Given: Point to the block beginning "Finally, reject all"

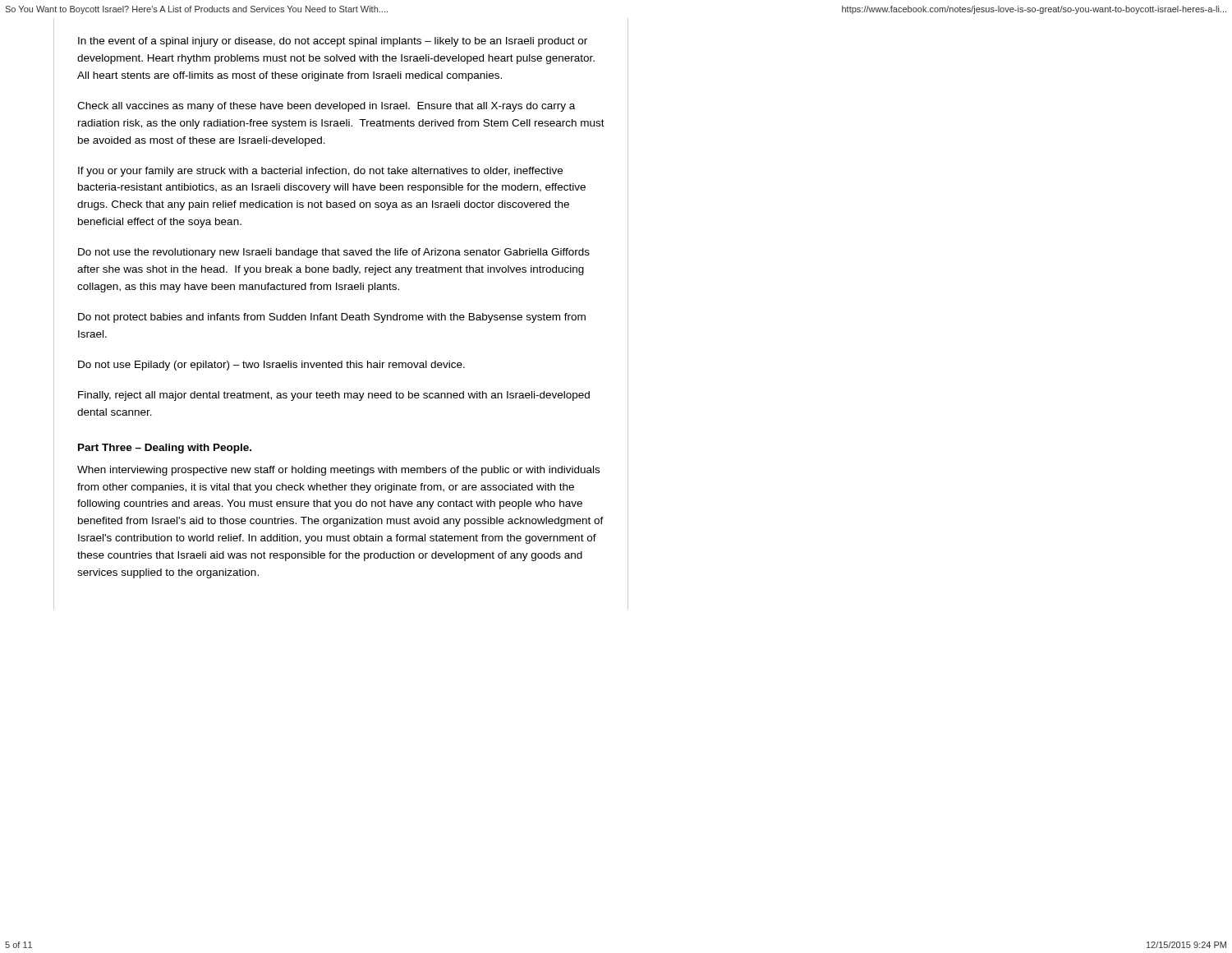Looking at the screenshot, I should coord(334,403).
